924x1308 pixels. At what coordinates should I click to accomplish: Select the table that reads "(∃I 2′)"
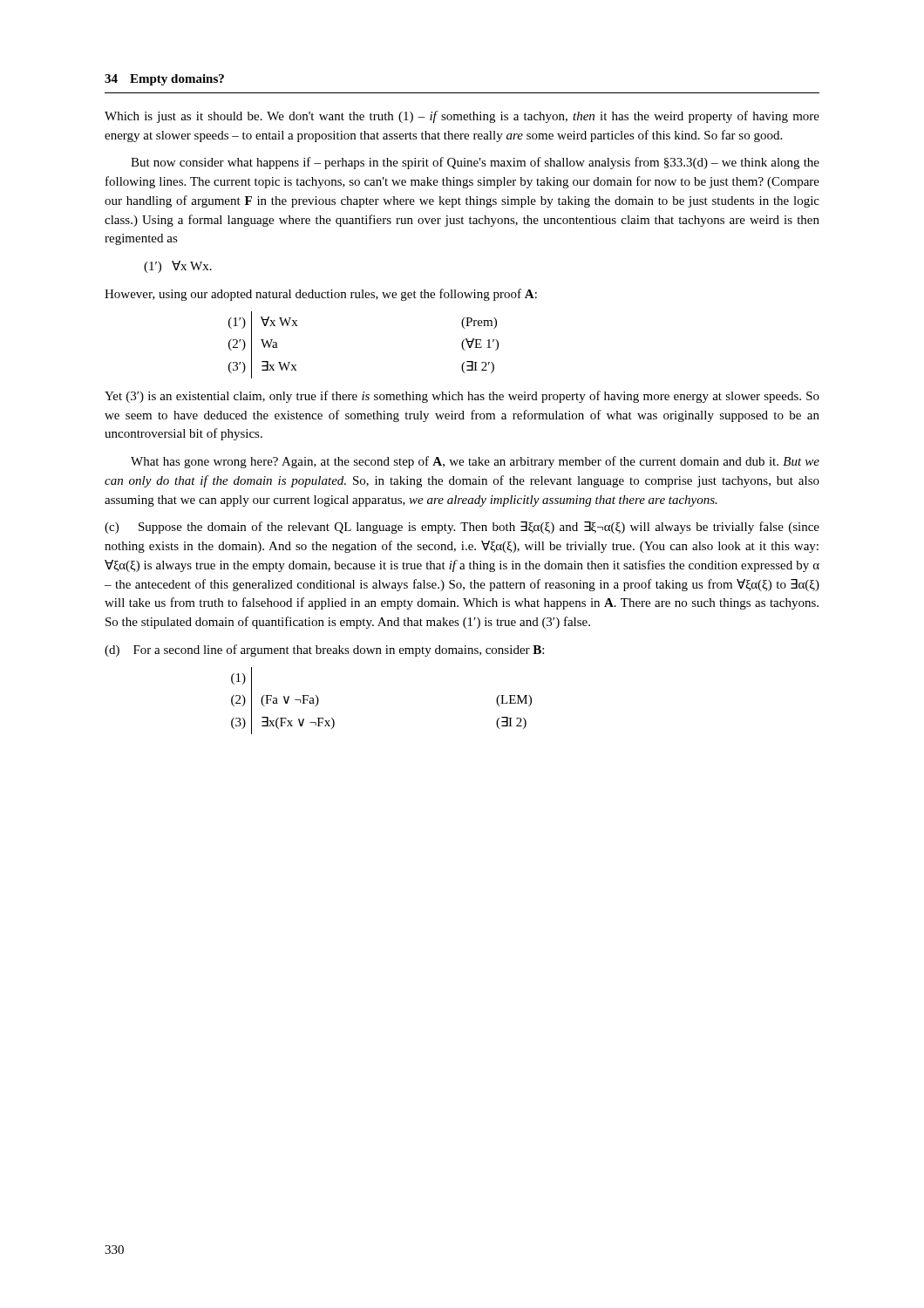495,345
